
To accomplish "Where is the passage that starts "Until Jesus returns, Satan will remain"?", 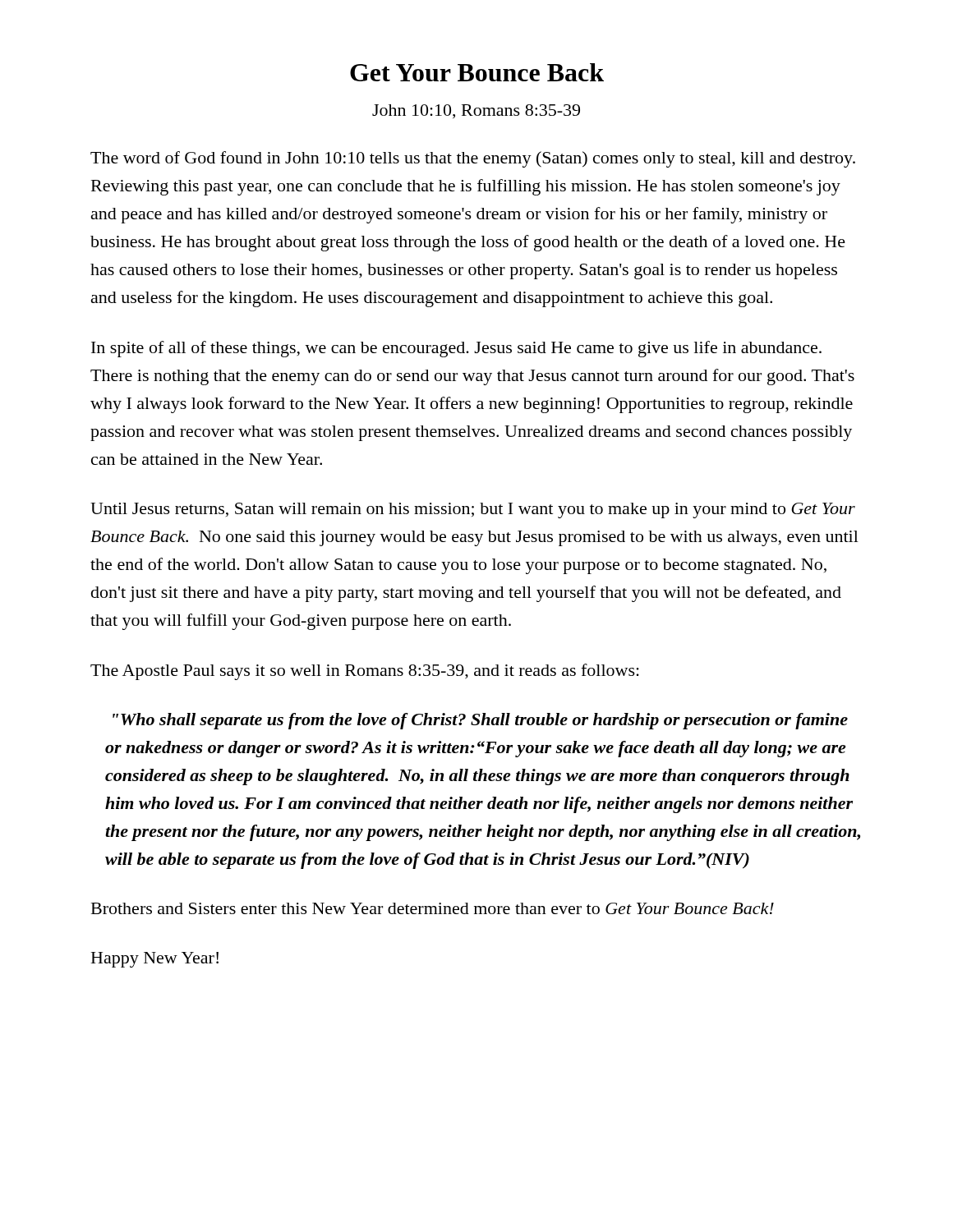I will click(x=474, y=564).
